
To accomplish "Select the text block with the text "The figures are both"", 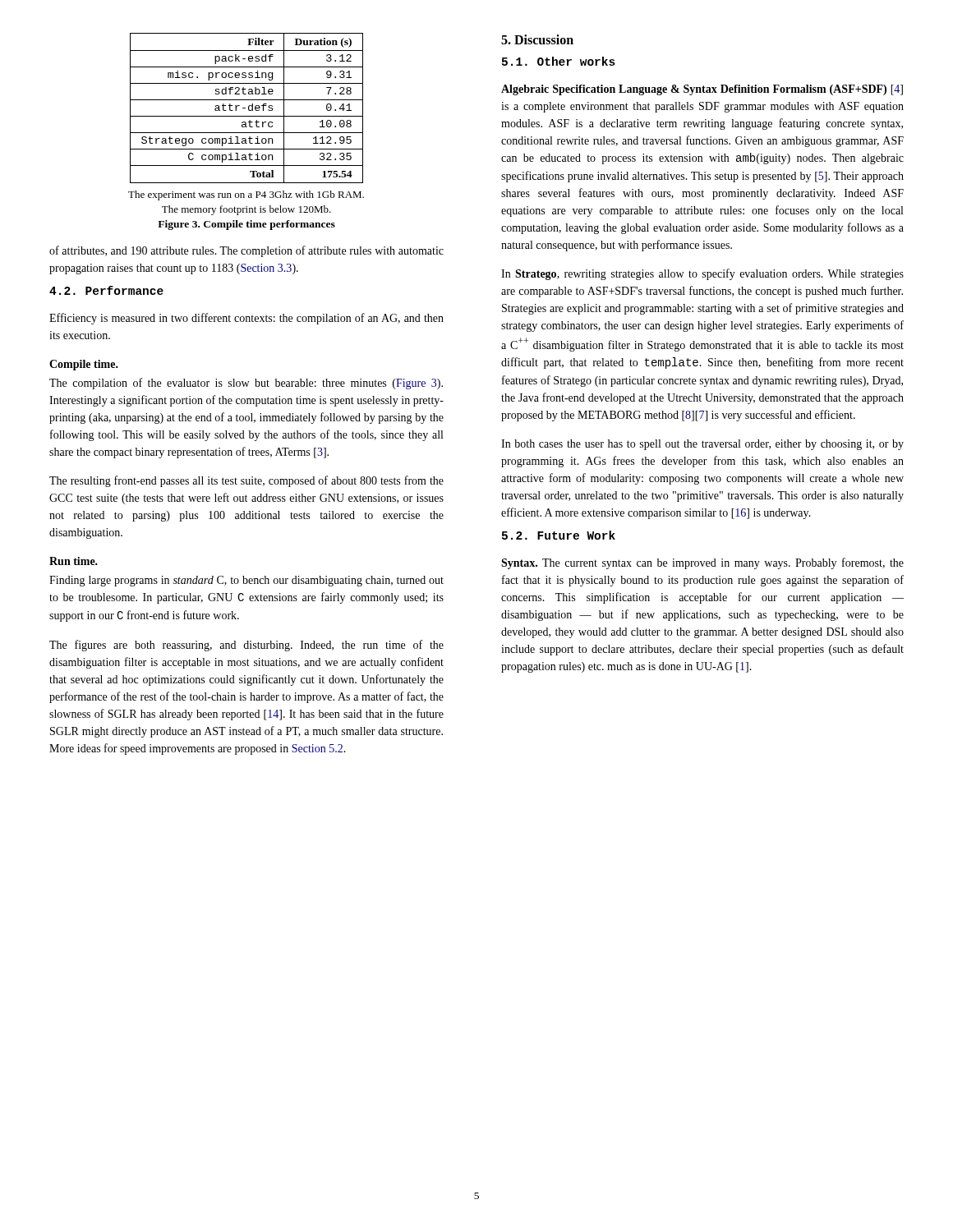I will tap(246, 697).
